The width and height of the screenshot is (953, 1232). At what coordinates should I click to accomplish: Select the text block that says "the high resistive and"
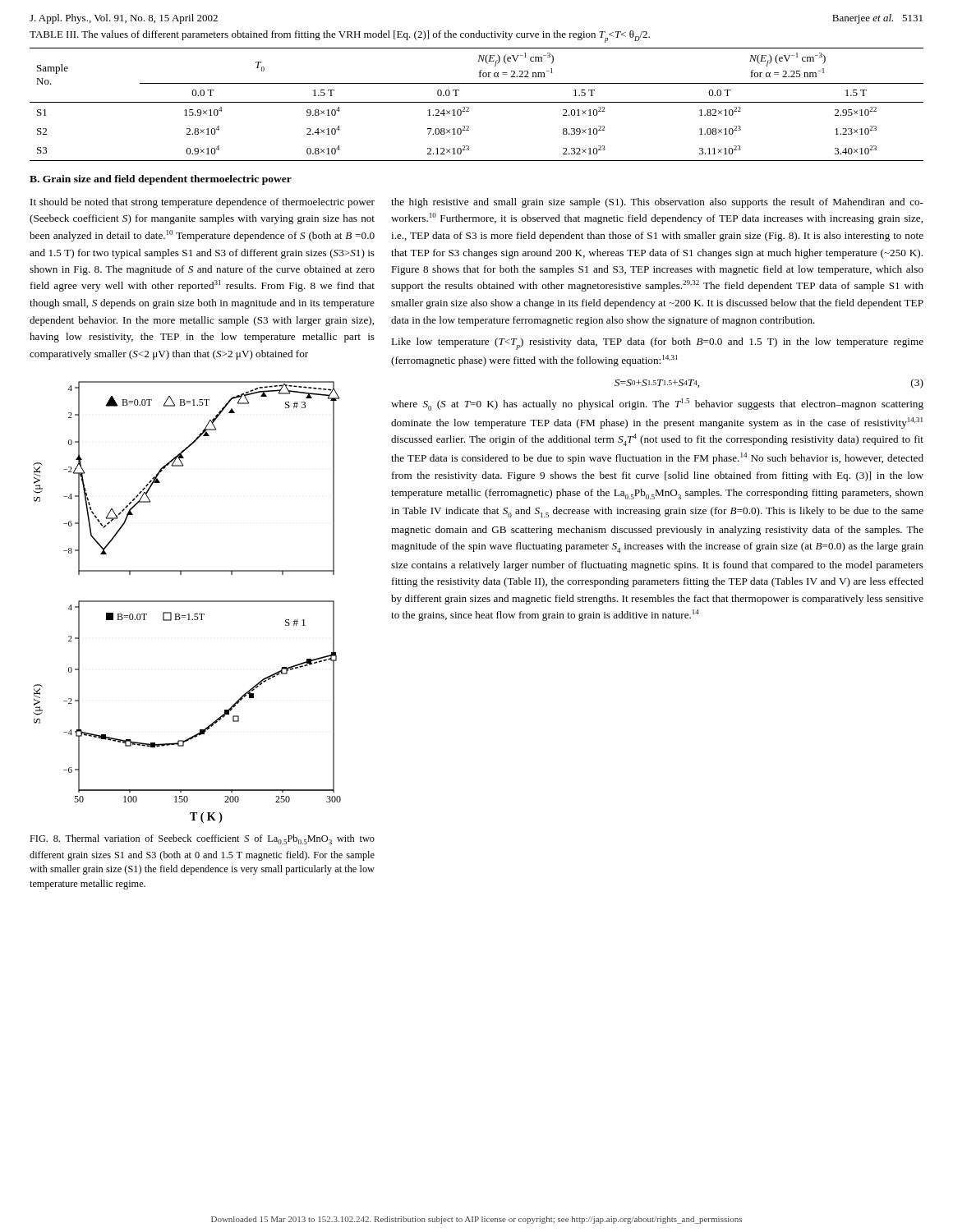click(x=657, y=261)
